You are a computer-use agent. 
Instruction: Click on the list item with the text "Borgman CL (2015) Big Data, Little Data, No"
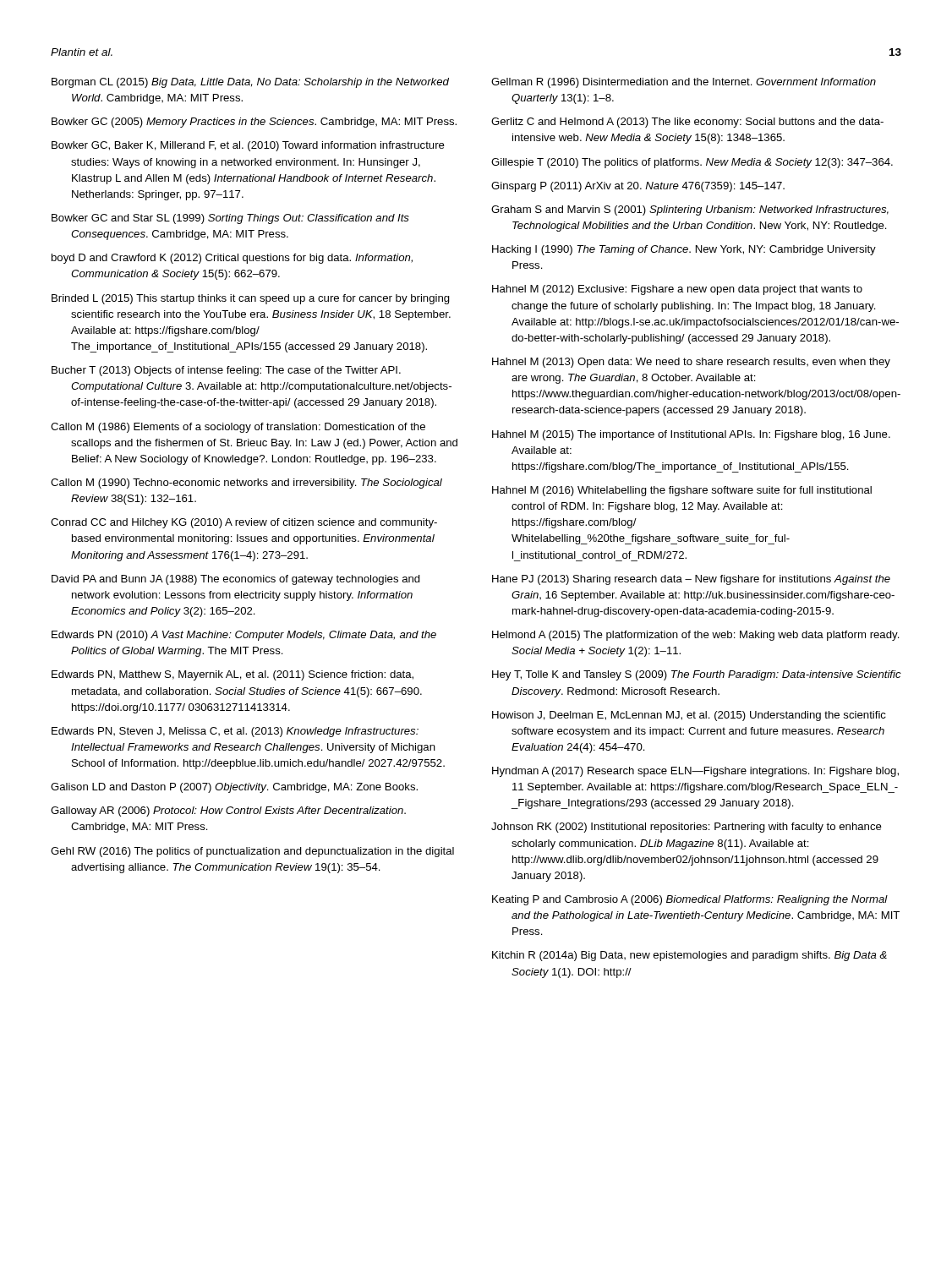[x=250, y=90]
